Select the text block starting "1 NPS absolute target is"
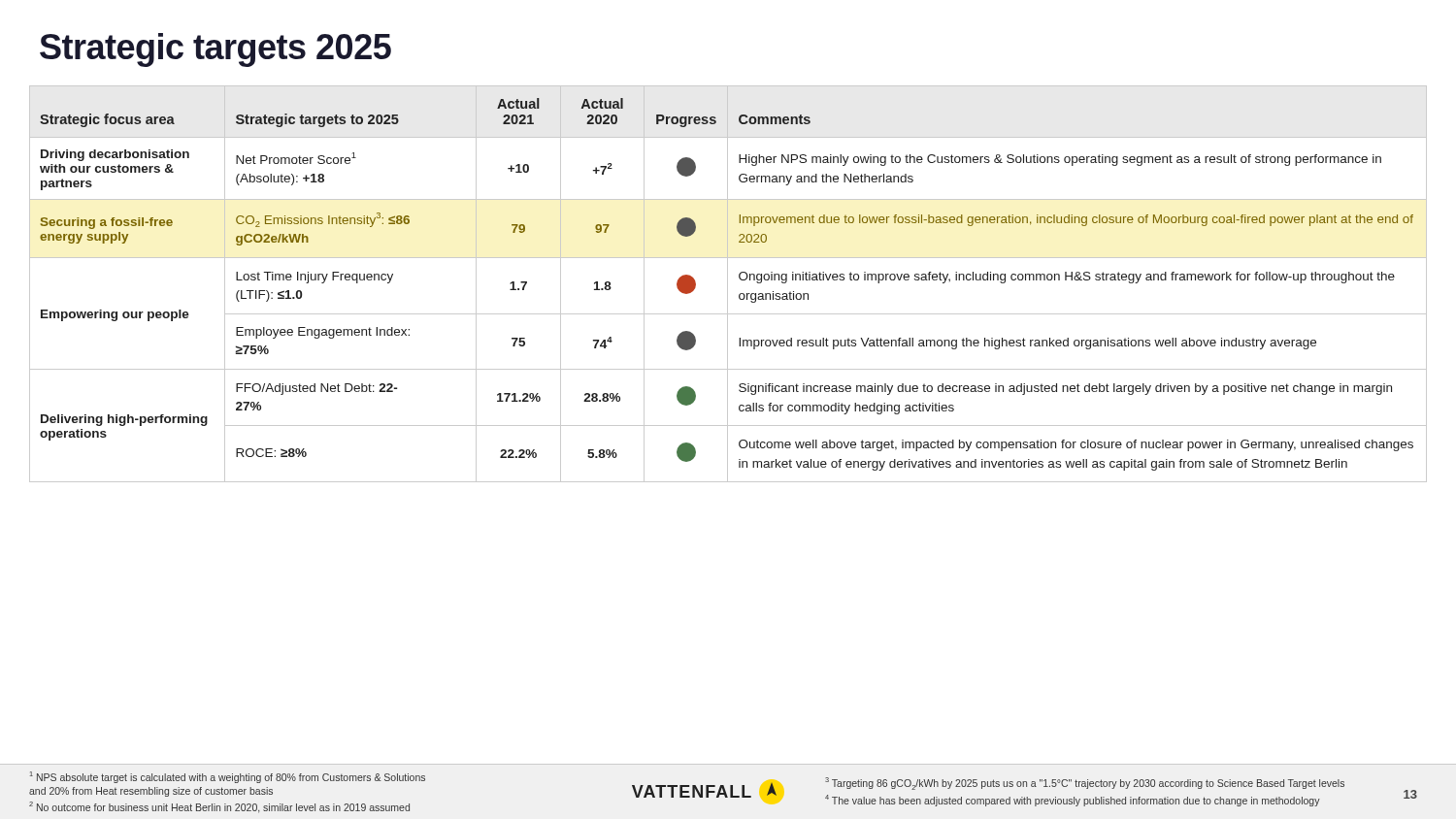The height and width of the screenshot is (819, 1456). pos(227,791)
